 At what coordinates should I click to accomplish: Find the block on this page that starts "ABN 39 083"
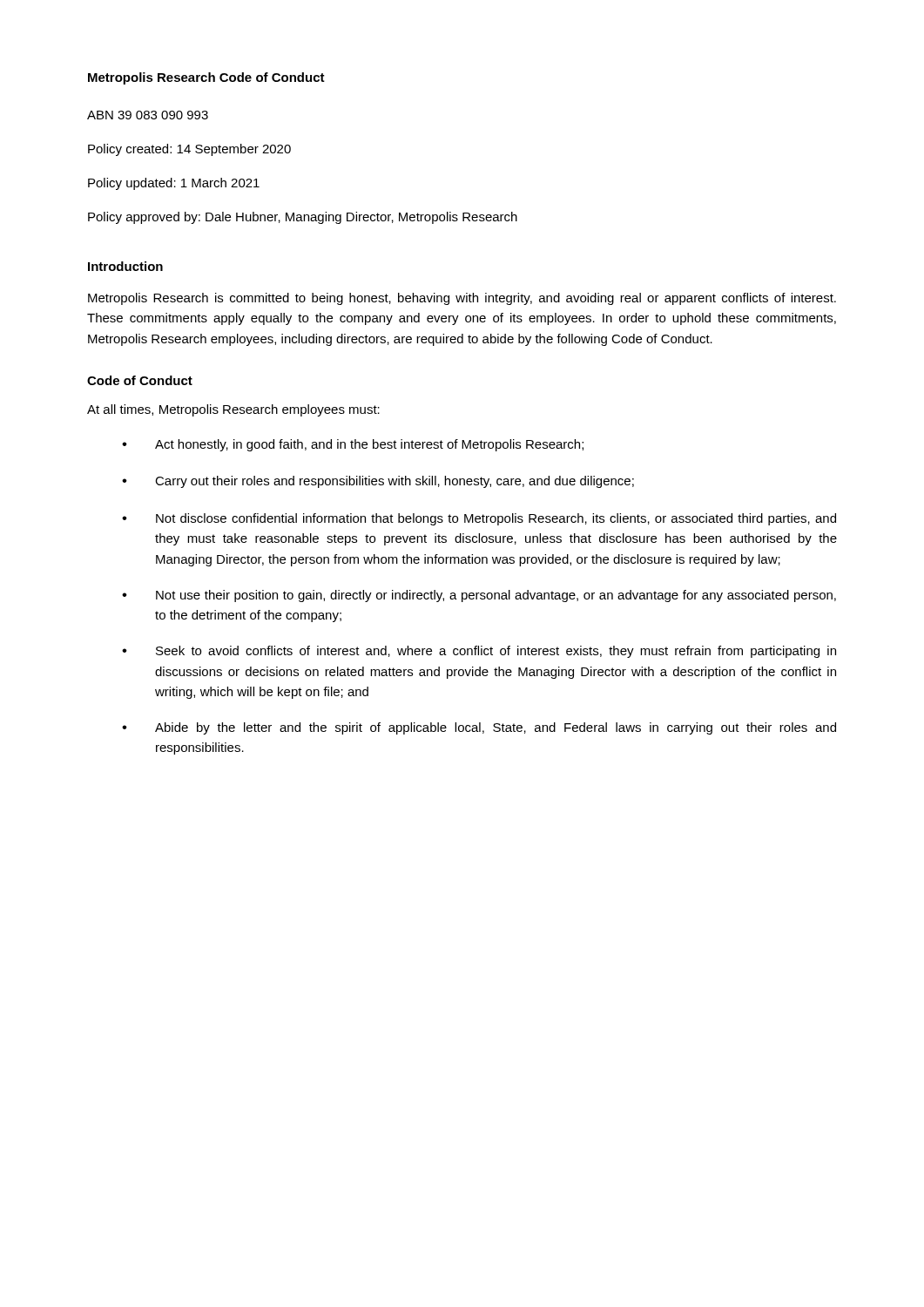pyautogui.click(x=148, y=115)
